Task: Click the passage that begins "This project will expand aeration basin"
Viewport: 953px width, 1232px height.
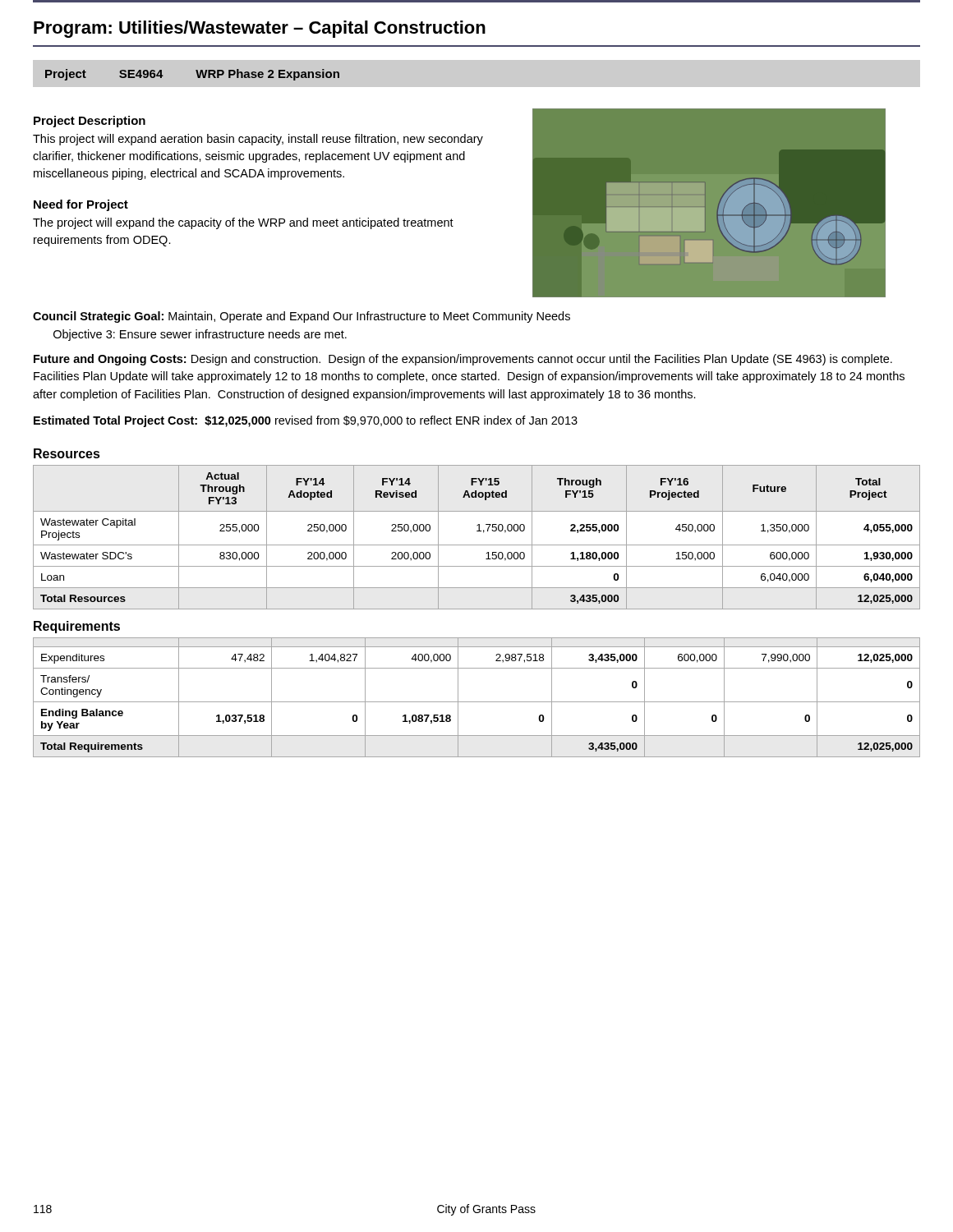Action: (270, 156)
